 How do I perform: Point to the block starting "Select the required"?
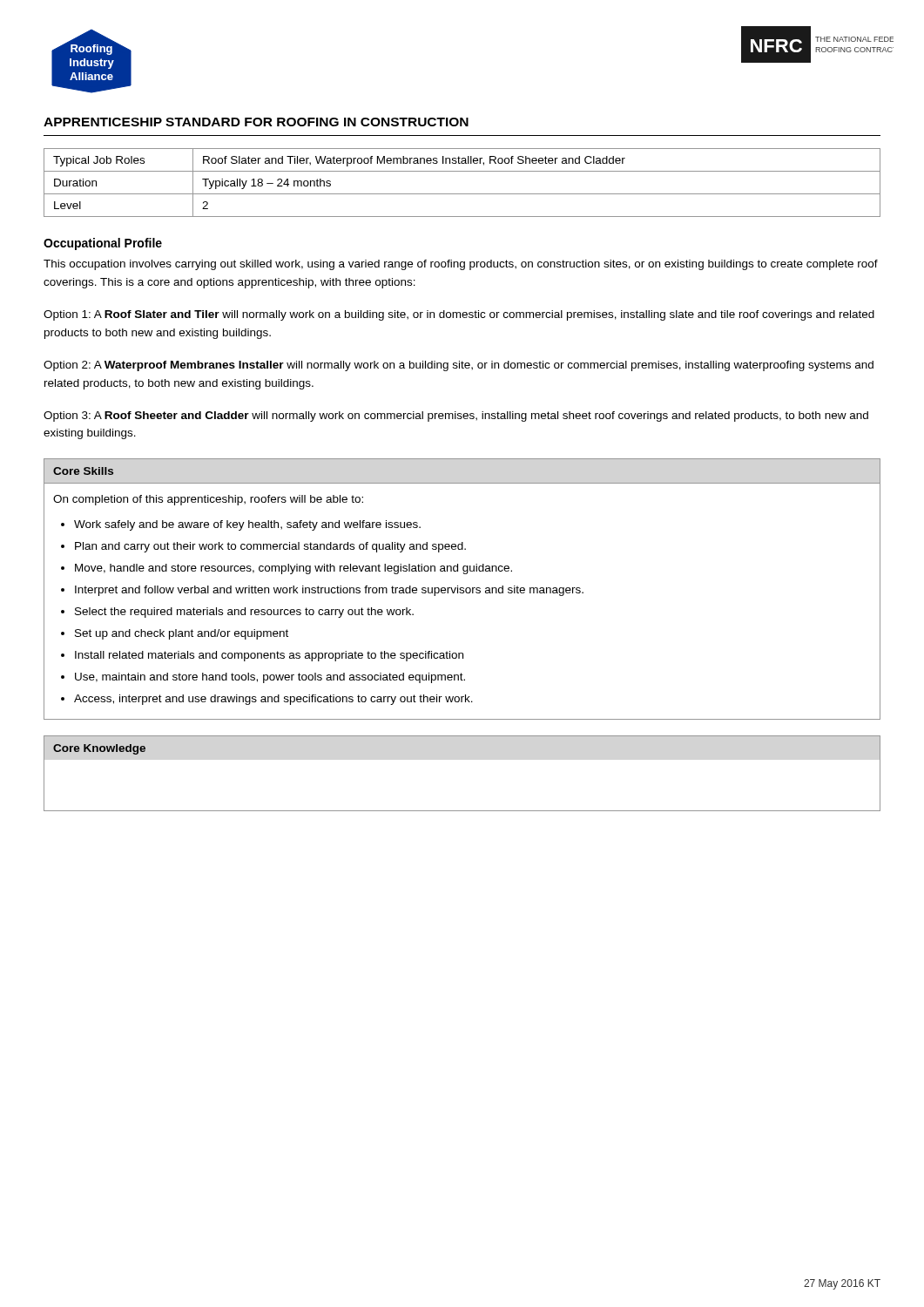[244, 611]
